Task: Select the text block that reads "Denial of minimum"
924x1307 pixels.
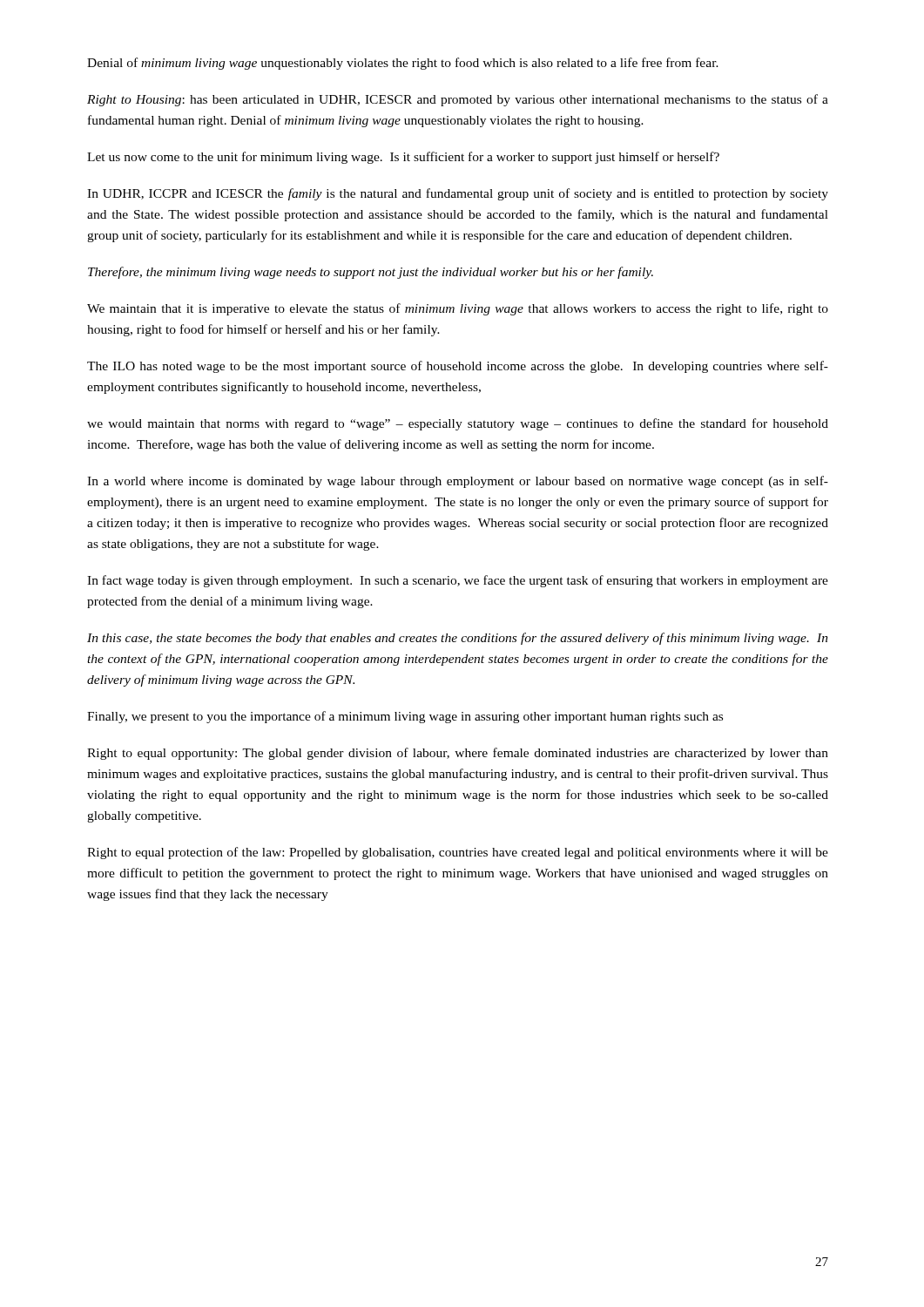Action: [403, 62]
